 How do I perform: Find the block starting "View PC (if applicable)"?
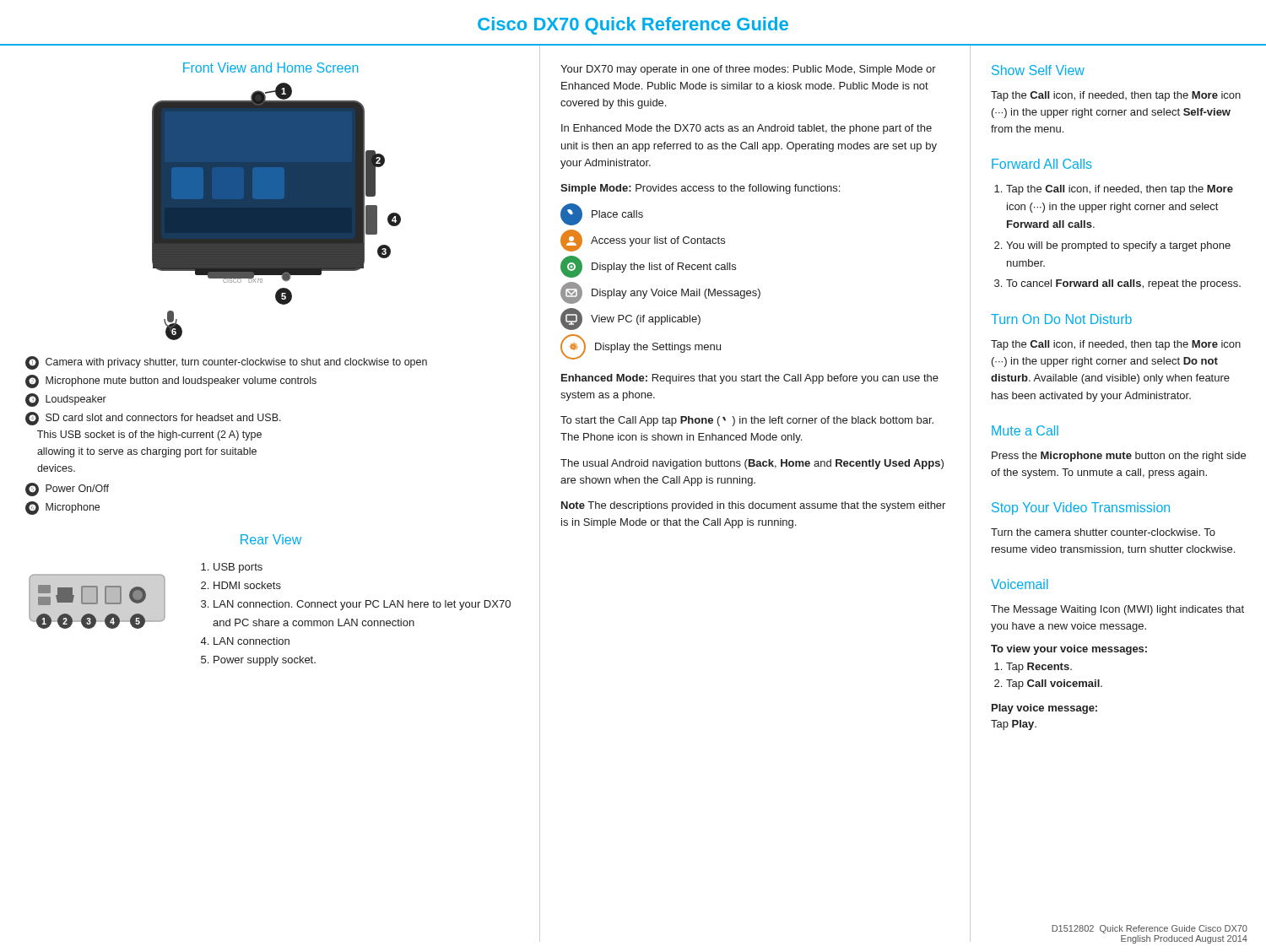pyautogui.click(x=631, y=319)
